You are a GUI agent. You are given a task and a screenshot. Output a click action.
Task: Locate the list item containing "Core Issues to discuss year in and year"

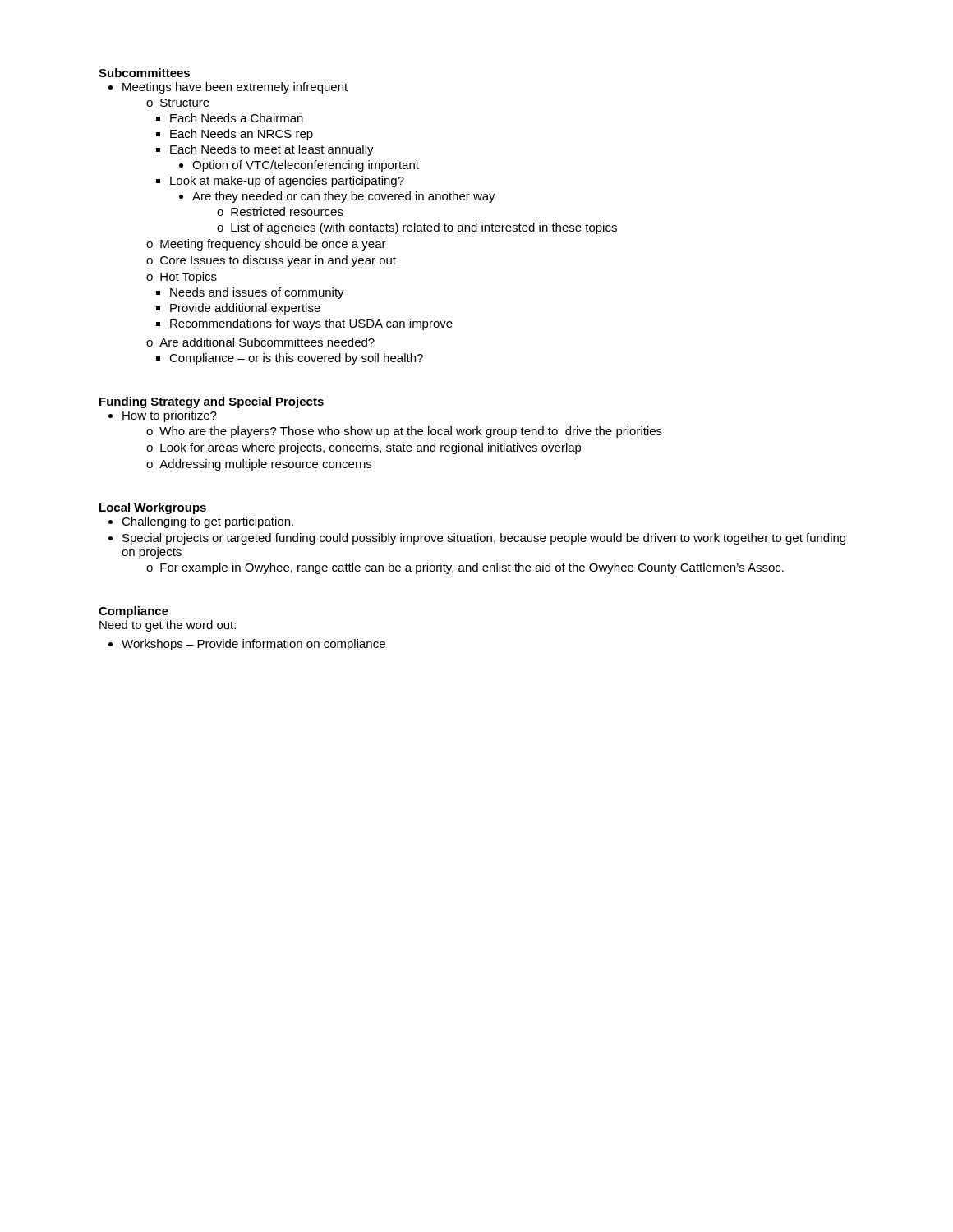click(x=278, y=260)
